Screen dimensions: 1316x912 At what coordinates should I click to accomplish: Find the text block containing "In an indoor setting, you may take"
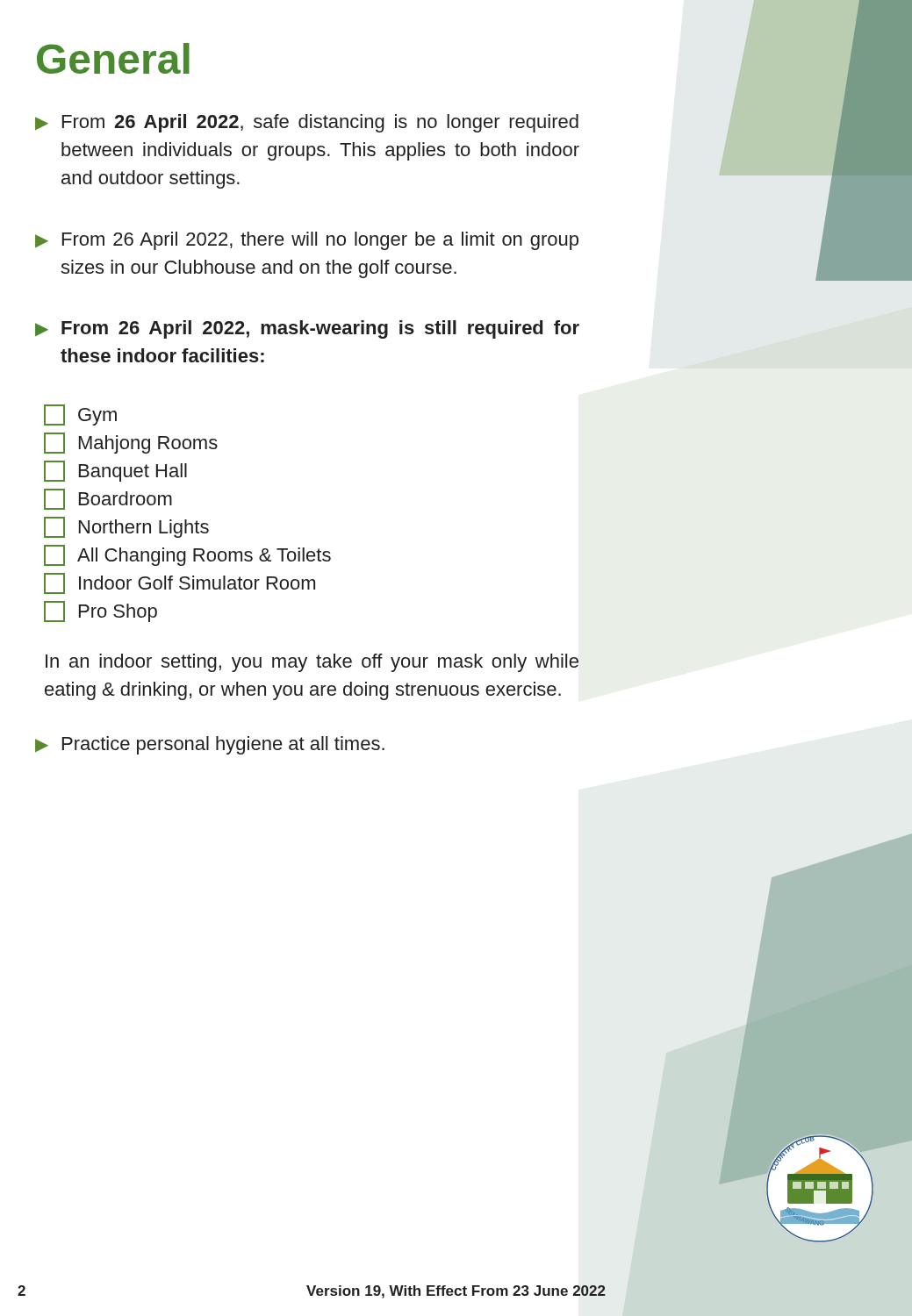(312, 675)
